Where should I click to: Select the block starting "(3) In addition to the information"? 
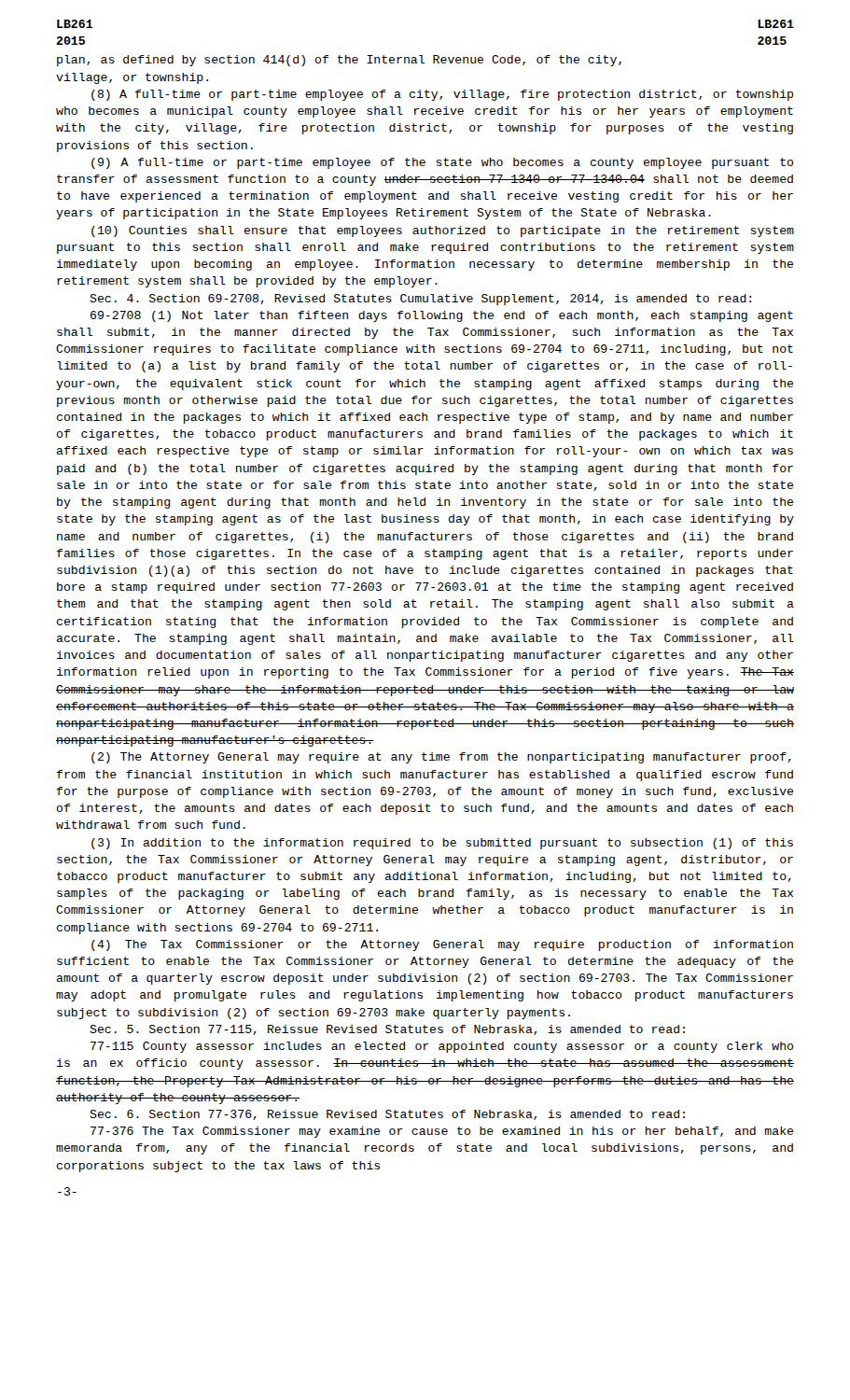pos(425,886)
